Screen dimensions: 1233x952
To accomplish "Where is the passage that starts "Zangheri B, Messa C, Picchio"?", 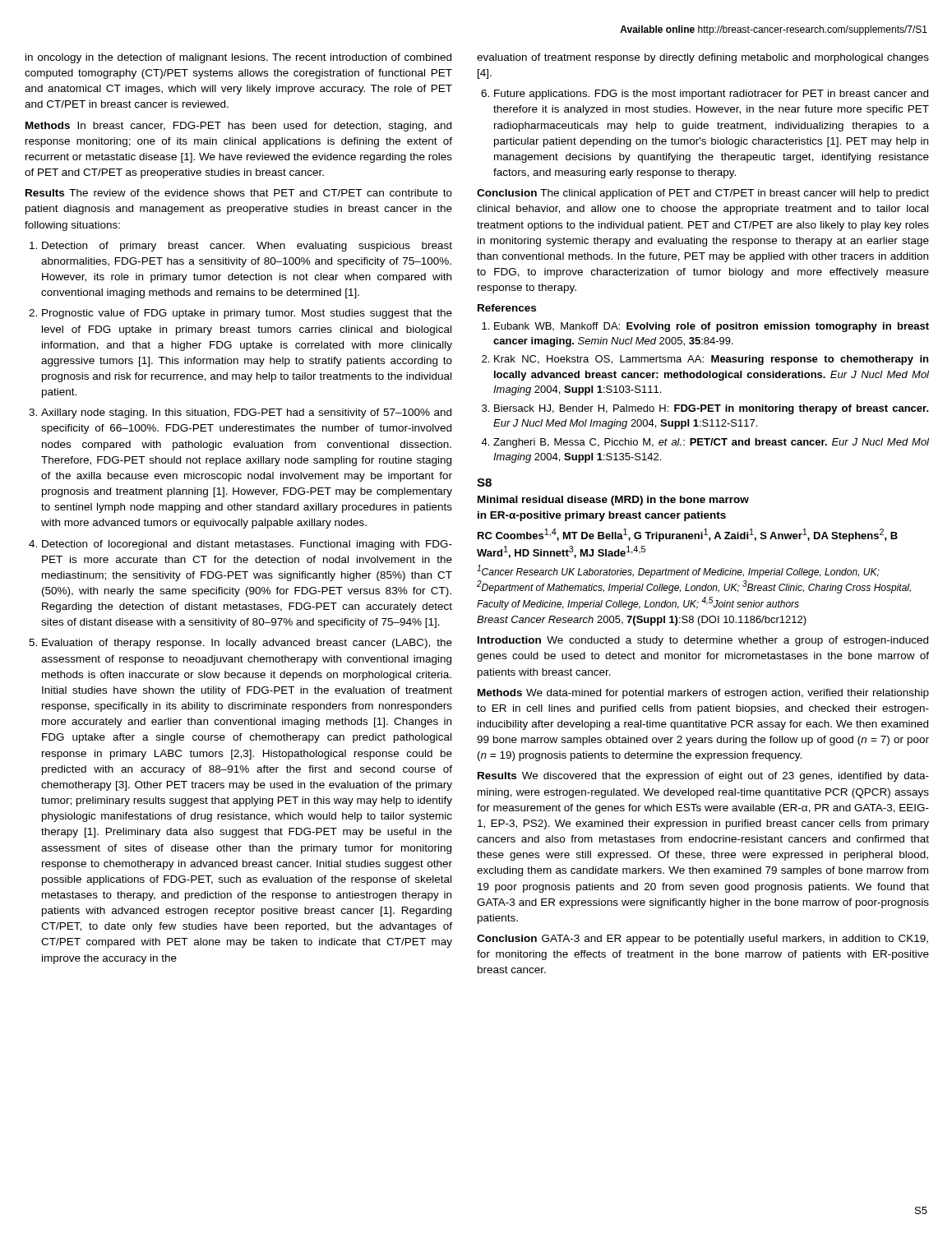I will pyautogui.click(x=711, y=449).
